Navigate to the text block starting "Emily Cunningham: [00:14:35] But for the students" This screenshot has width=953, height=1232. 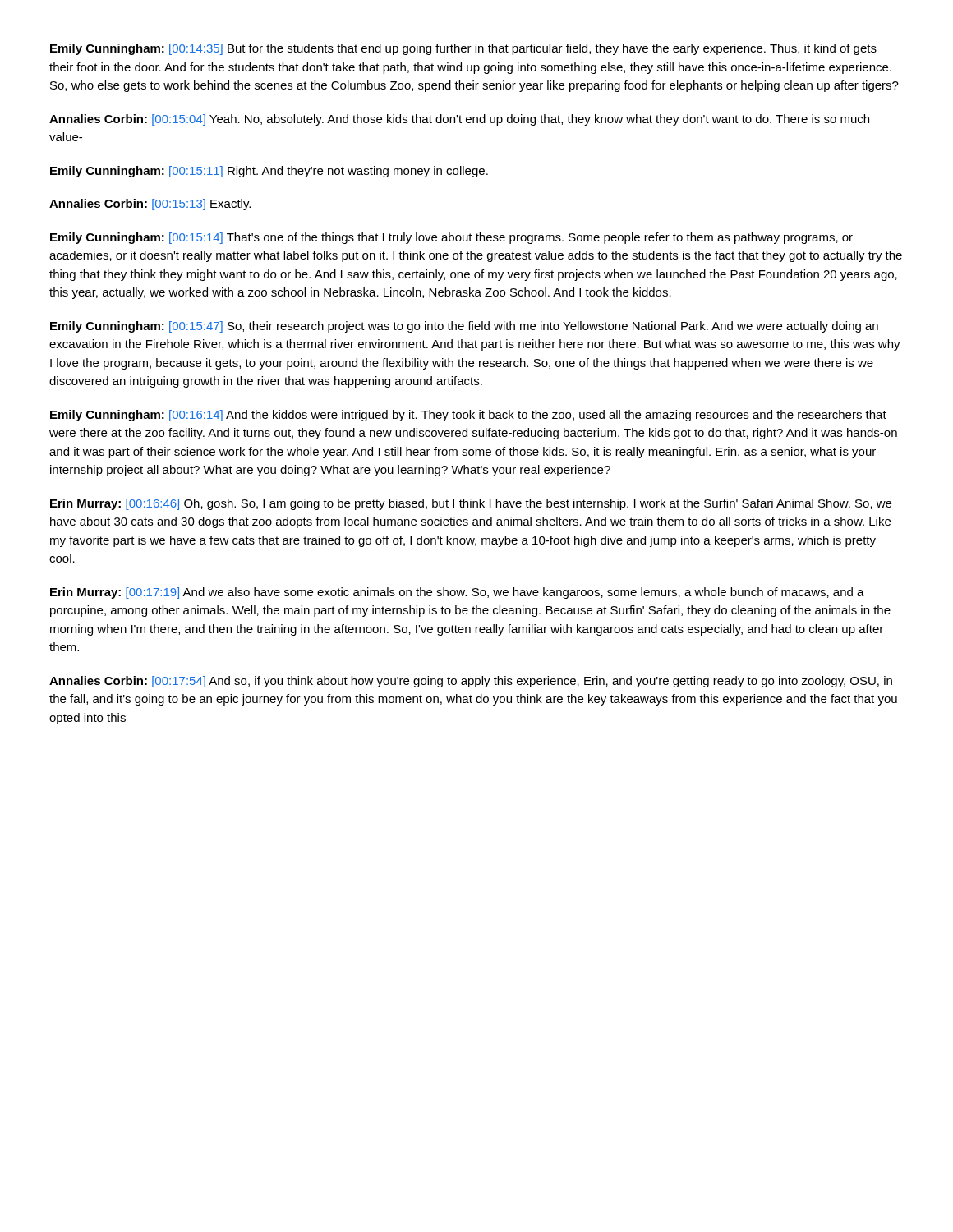click(474, 67)
